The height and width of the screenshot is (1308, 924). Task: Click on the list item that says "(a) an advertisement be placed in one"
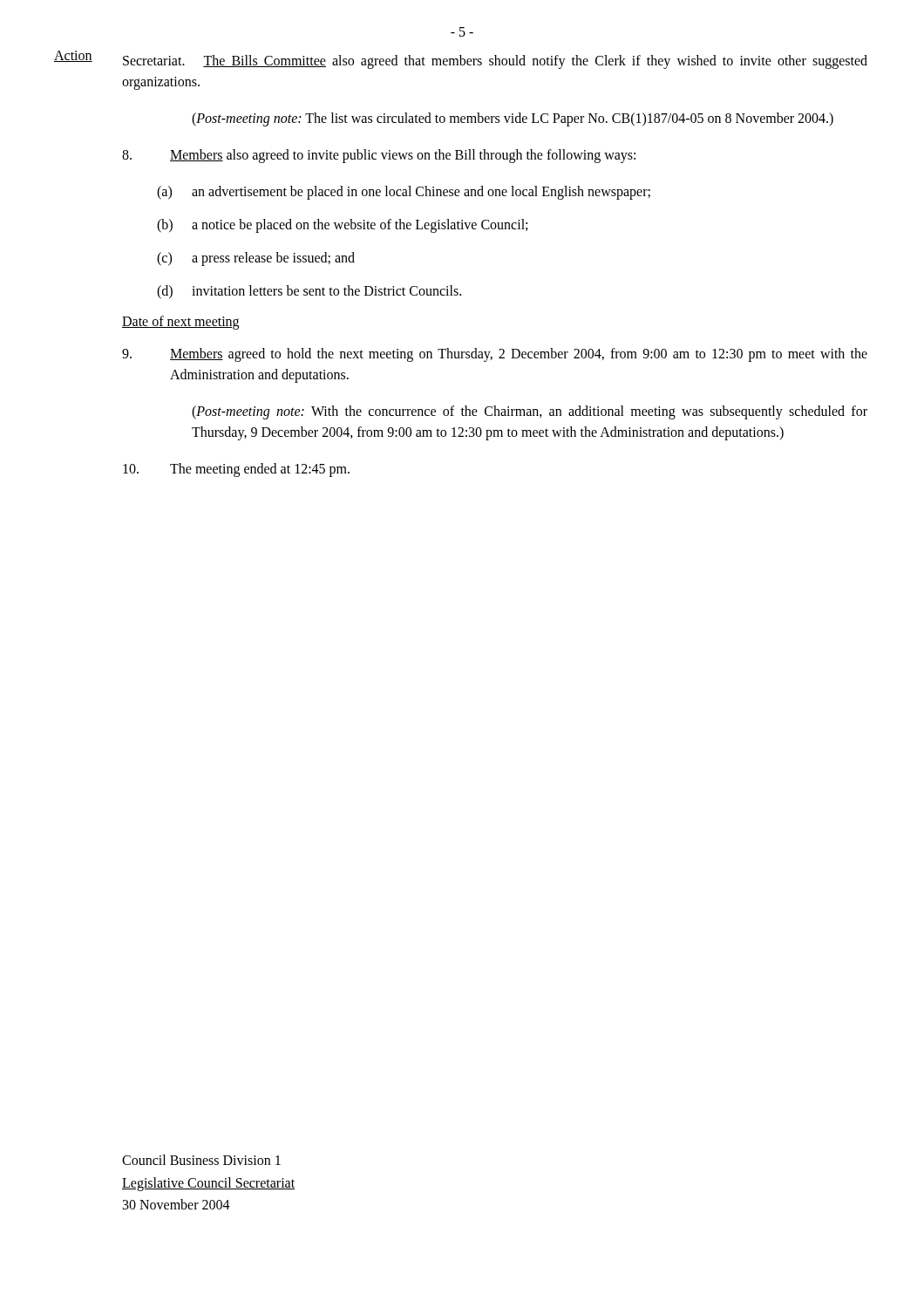pos(512,192)
